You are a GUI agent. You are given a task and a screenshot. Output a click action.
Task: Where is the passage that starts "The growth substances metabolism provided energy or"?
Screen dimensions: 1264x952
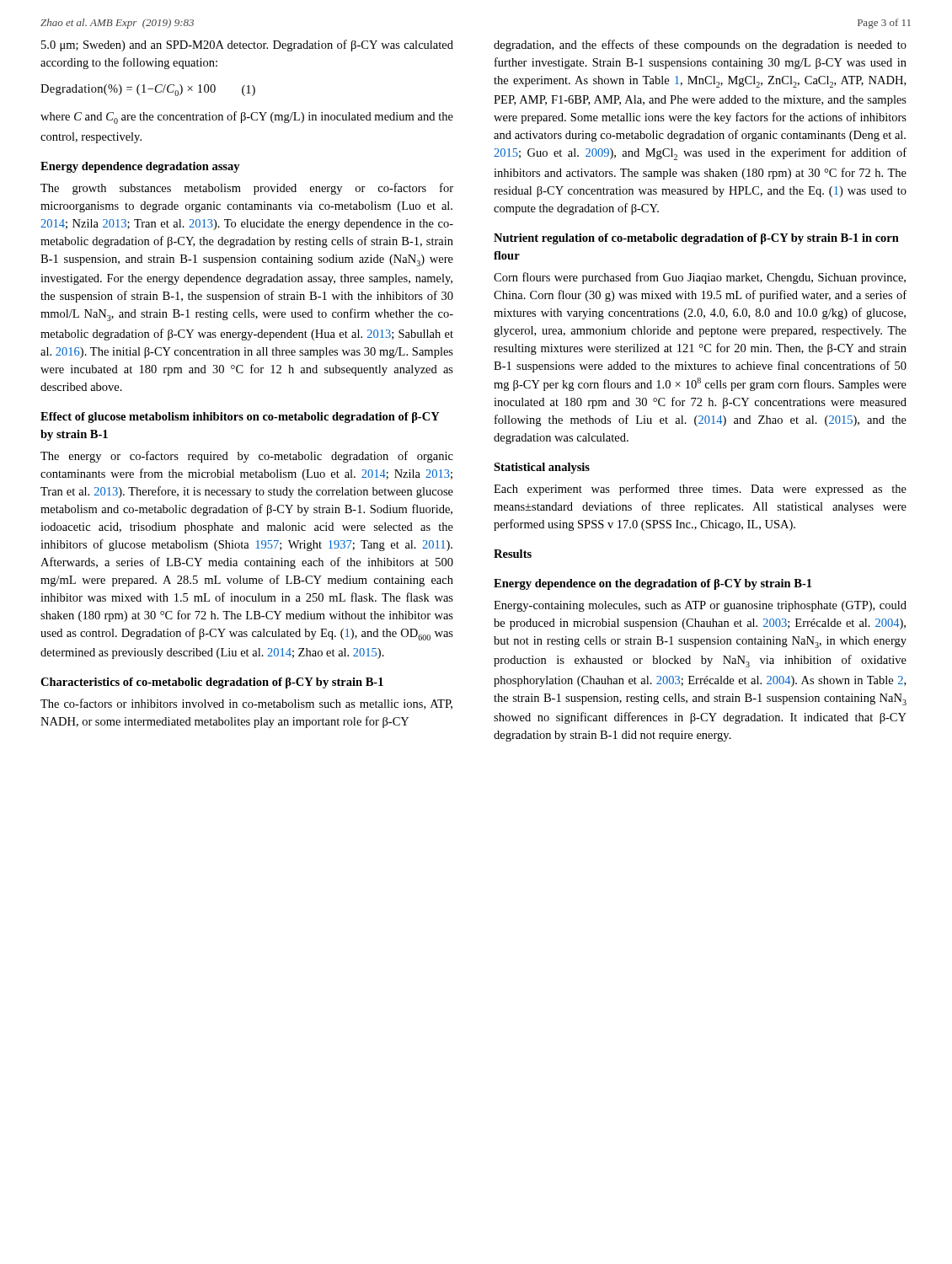[247, 287]
